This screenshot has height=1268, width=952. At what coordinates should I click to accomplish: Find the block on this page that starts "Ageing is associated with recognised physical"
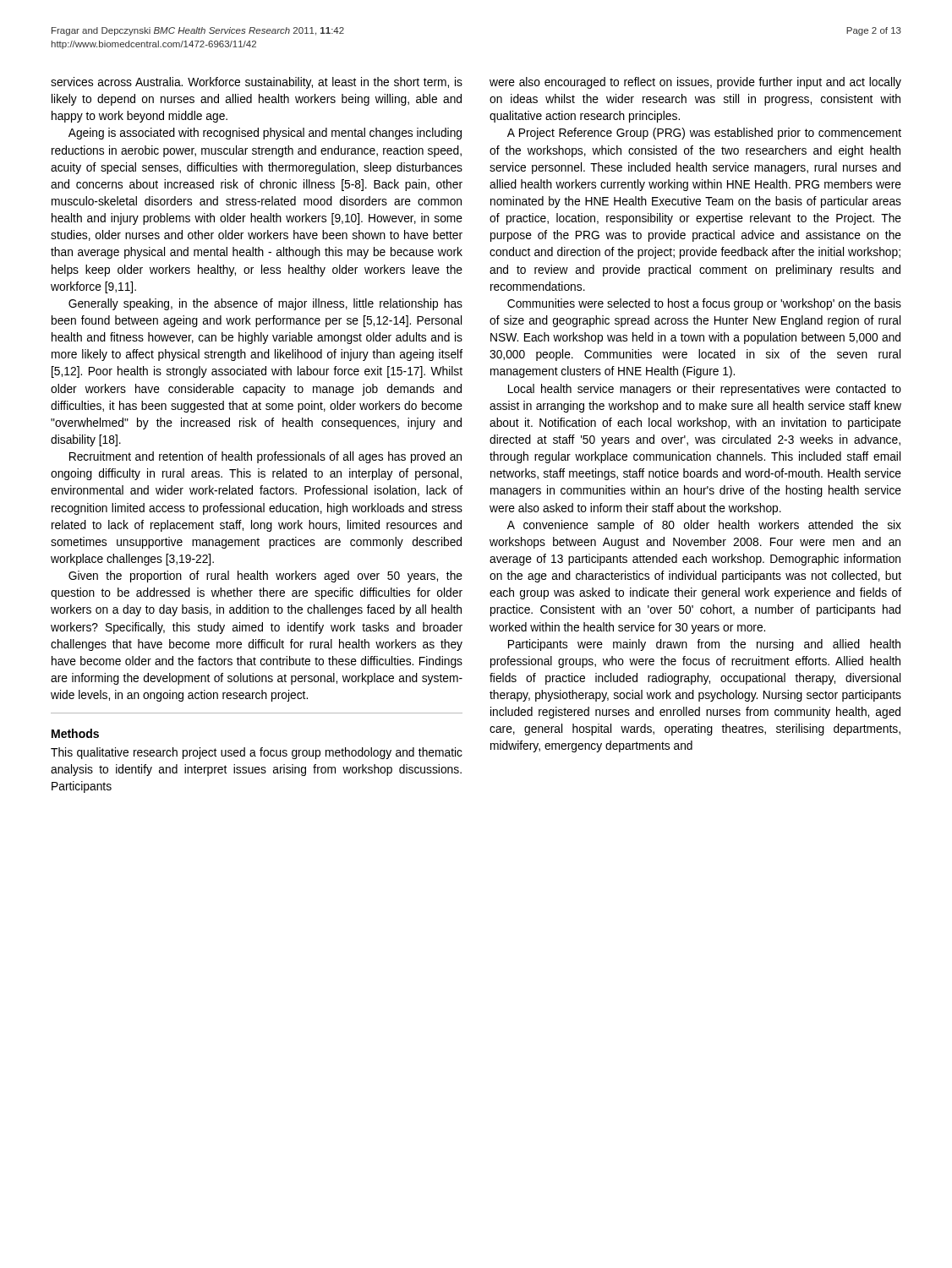click(x=257, y=210)
